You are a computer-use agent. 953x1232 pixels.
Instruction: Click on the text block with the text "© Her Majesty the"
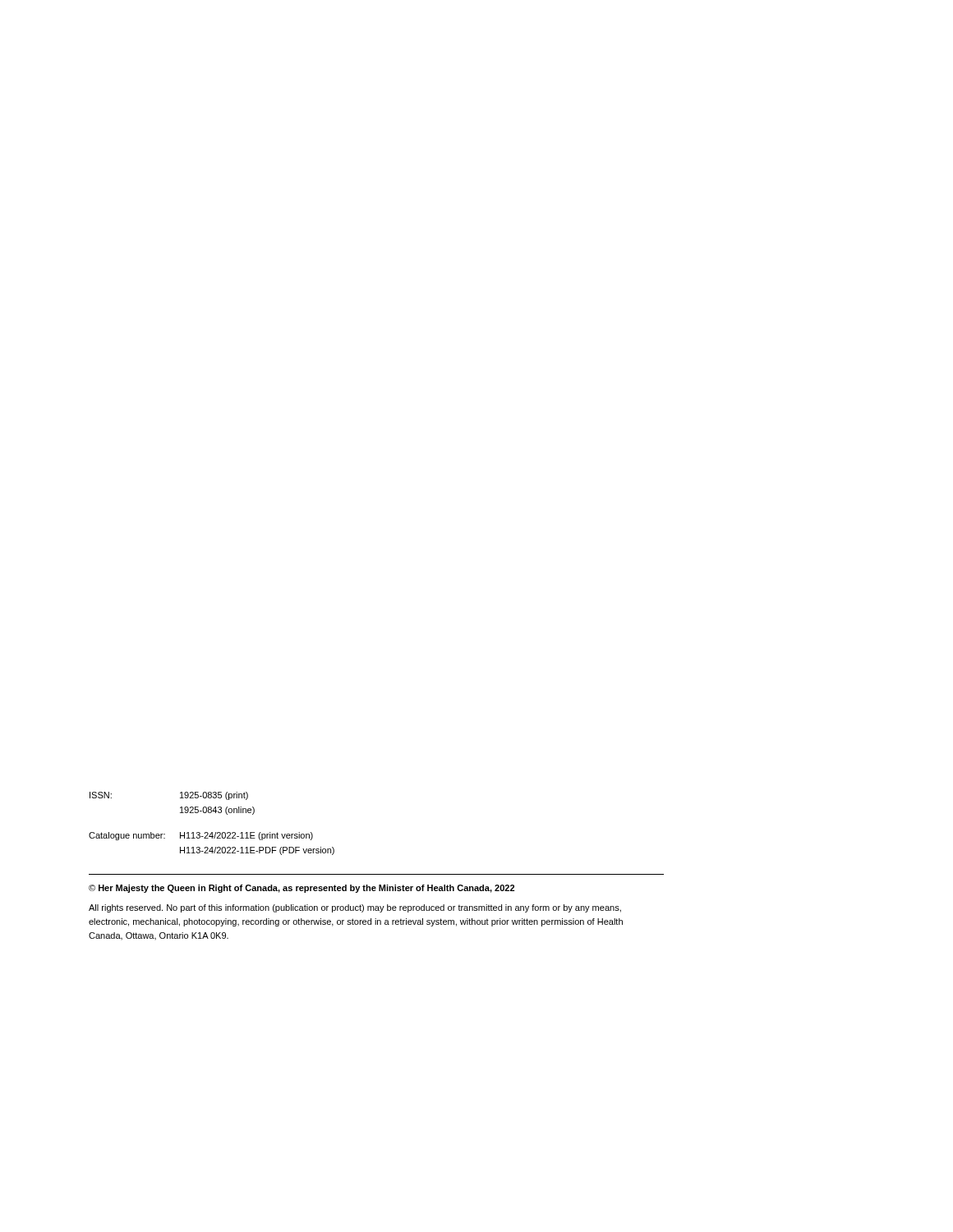click(x=302, y=888)
